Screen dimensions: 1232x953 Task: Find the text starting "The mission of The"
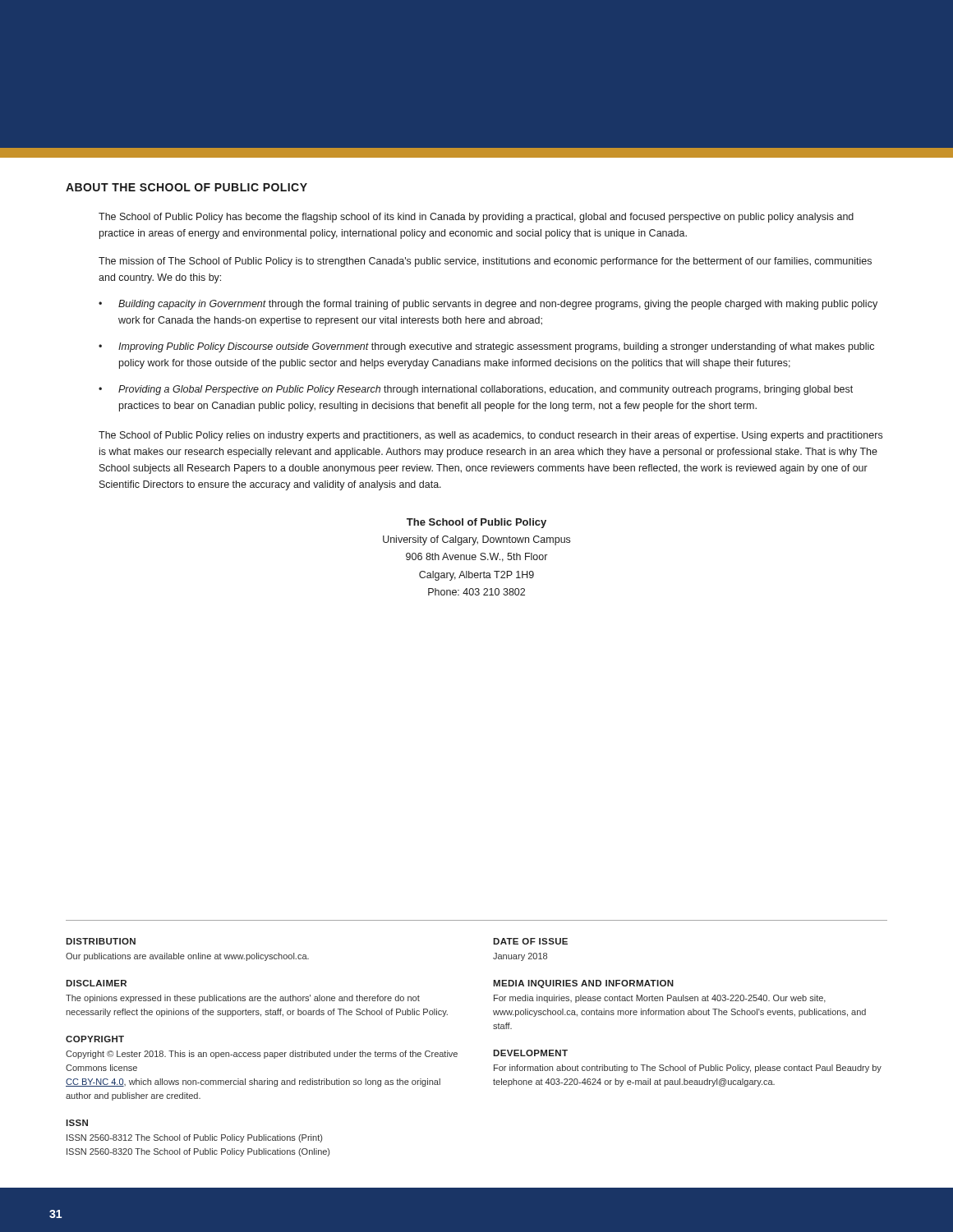click(485, 269)
